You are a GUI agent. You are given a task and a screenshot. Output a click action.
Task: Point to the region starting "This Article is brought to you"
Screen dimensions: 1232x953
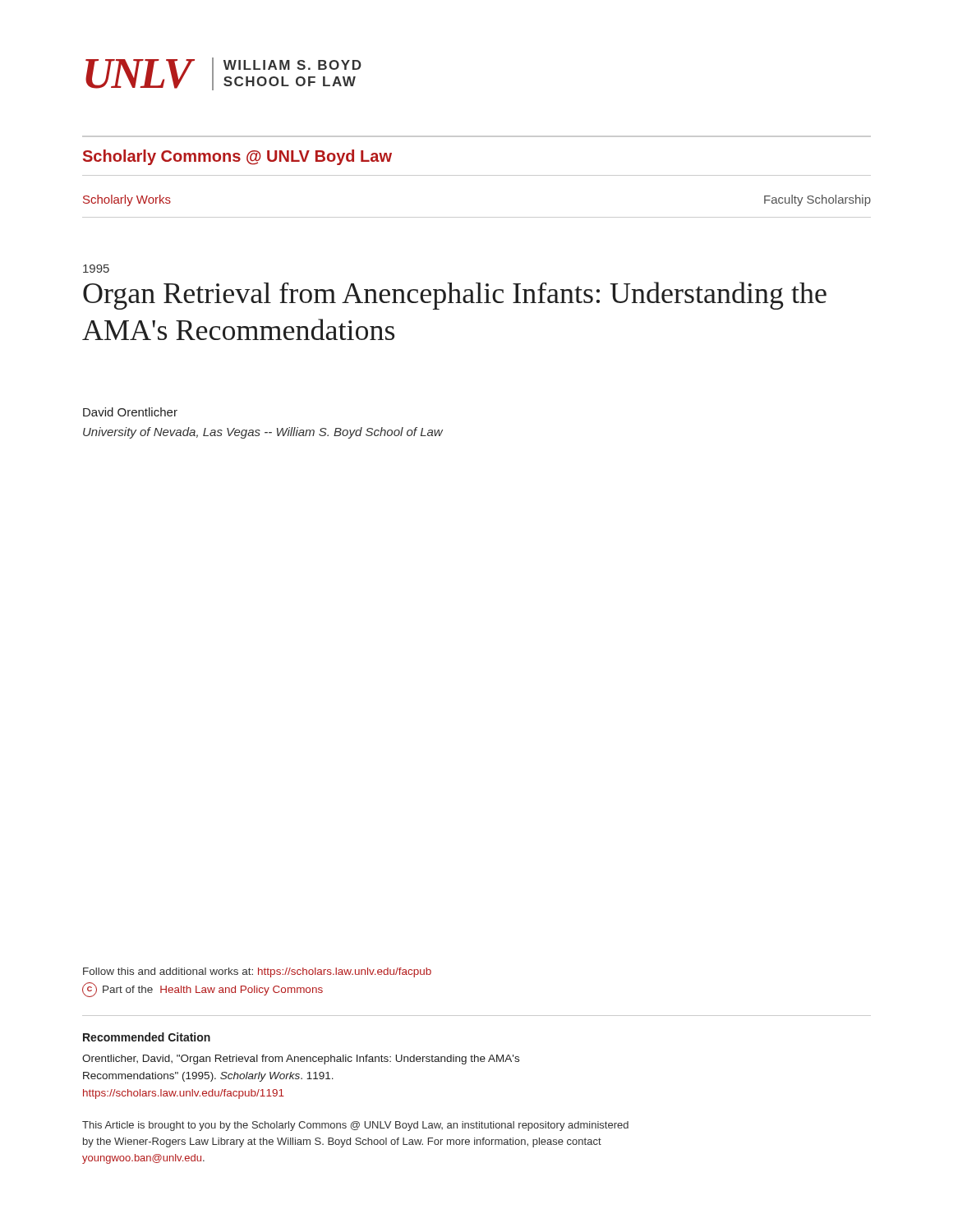point(356,1141)
